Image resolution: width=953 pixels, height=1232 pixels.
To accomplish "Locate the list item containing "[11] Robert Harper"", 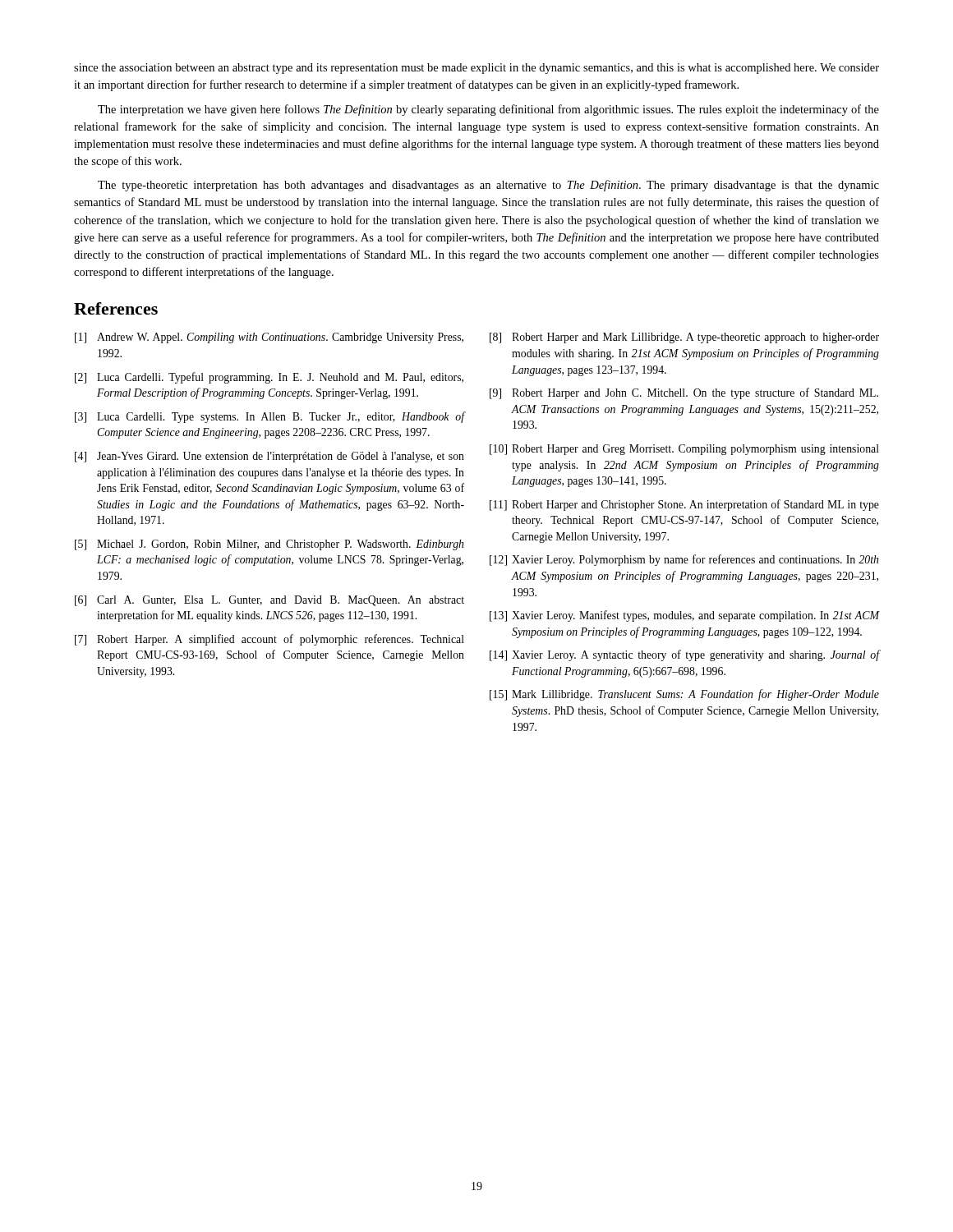I will coord(684,521).
